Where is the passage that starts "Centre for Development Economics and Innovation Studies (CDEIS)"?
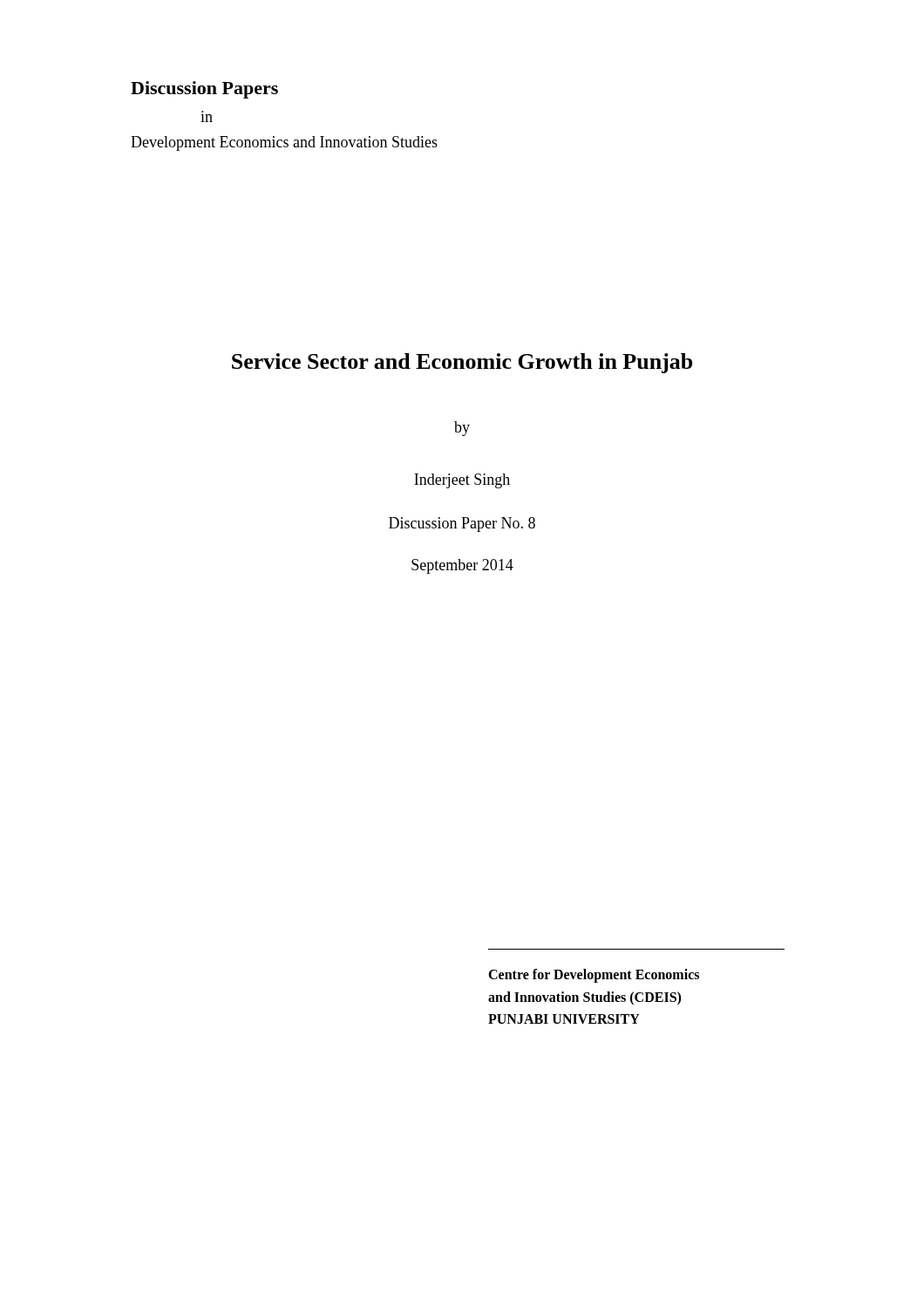This screenshot has height=1308, width=924. (x=594, y=997)
